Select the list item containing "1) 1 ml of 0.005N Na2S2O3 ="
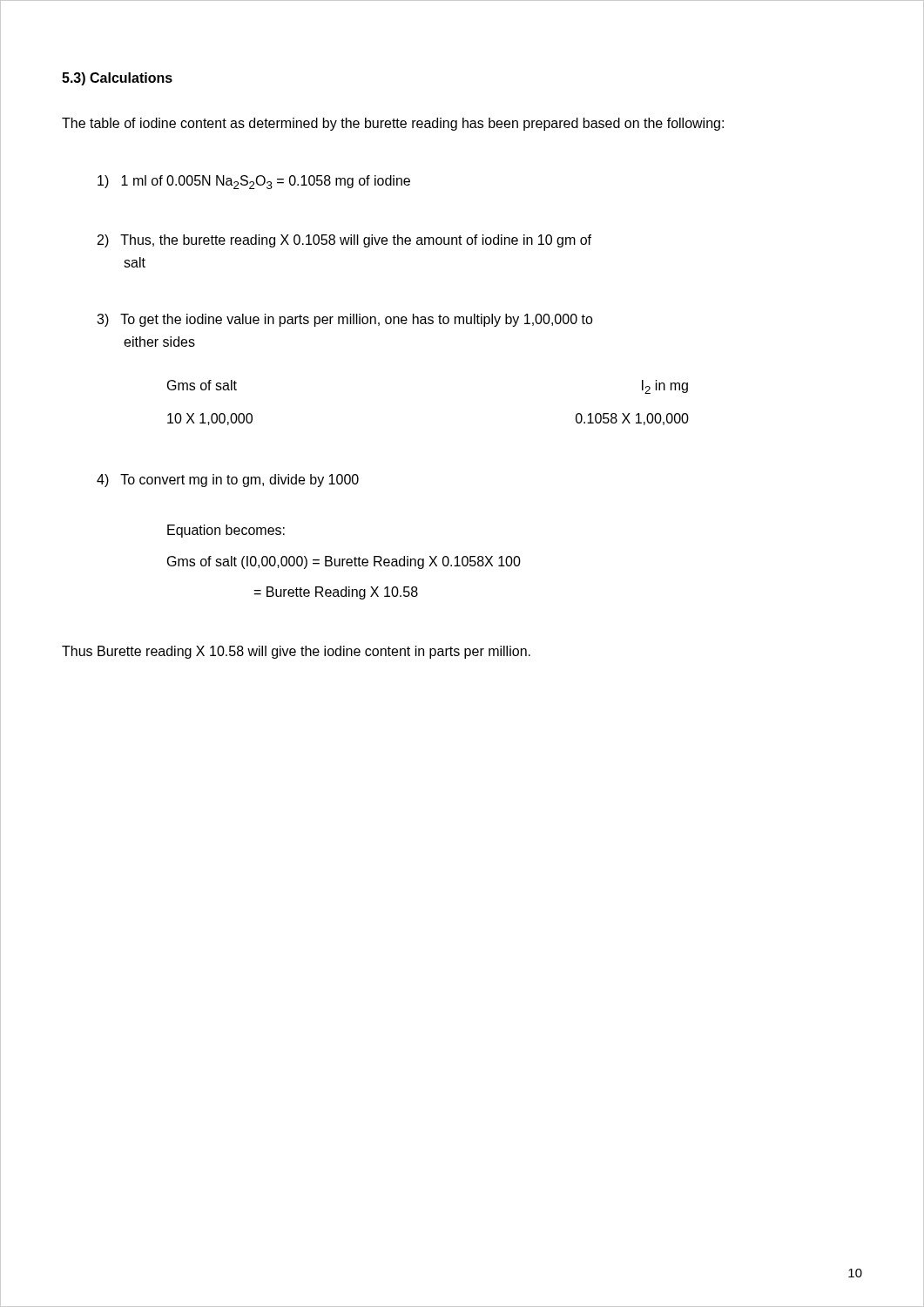924x1307 pixels. [254, 182]
